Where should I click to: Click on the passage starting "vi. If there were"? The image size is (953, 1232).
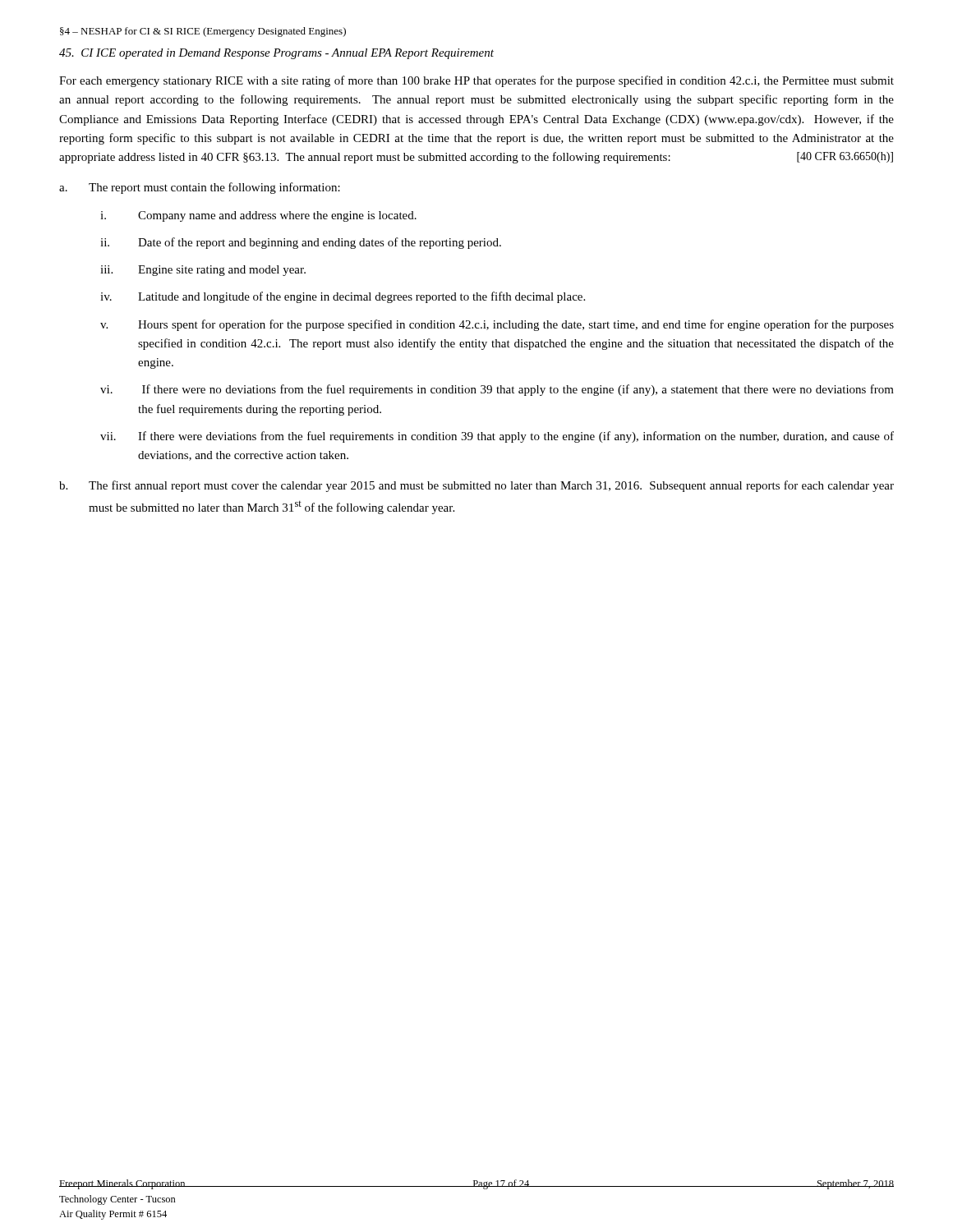(497, 400)
